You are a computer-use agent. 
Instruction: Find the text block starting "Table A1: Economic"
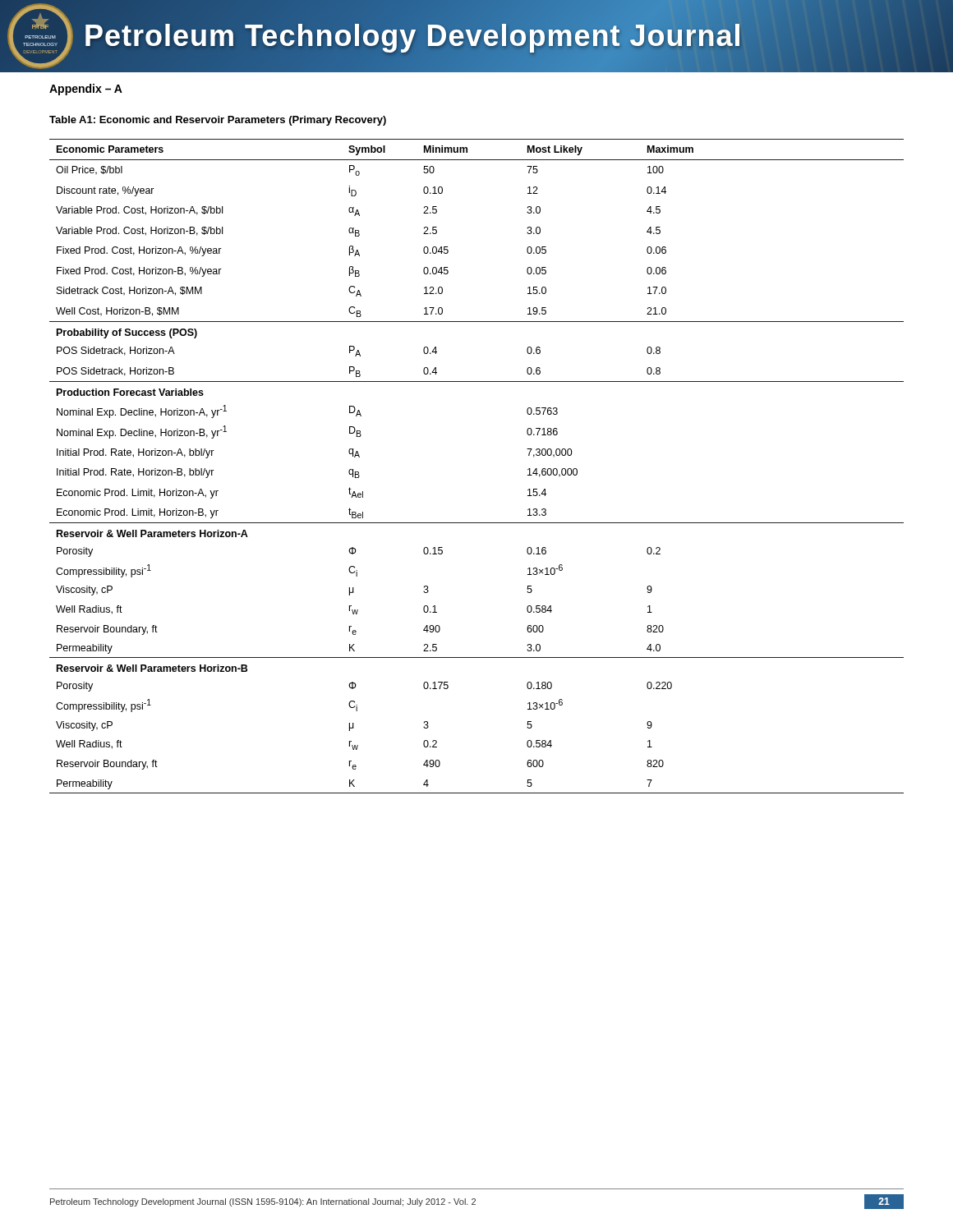tap(218, 120)
